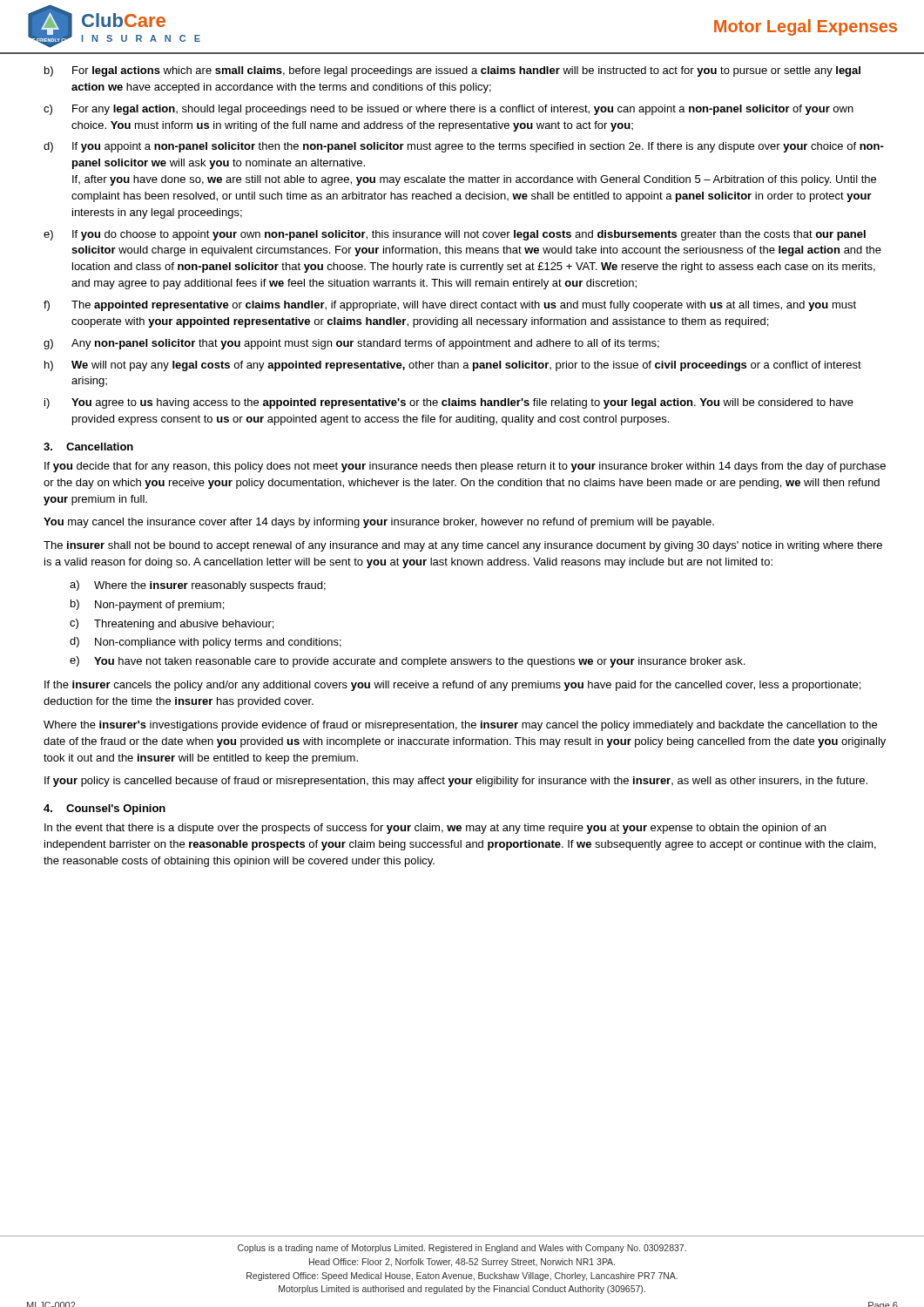
Task: Select the list item with the text "g) Any non-panel solicitor"
Action: click(x=466, y=343)
